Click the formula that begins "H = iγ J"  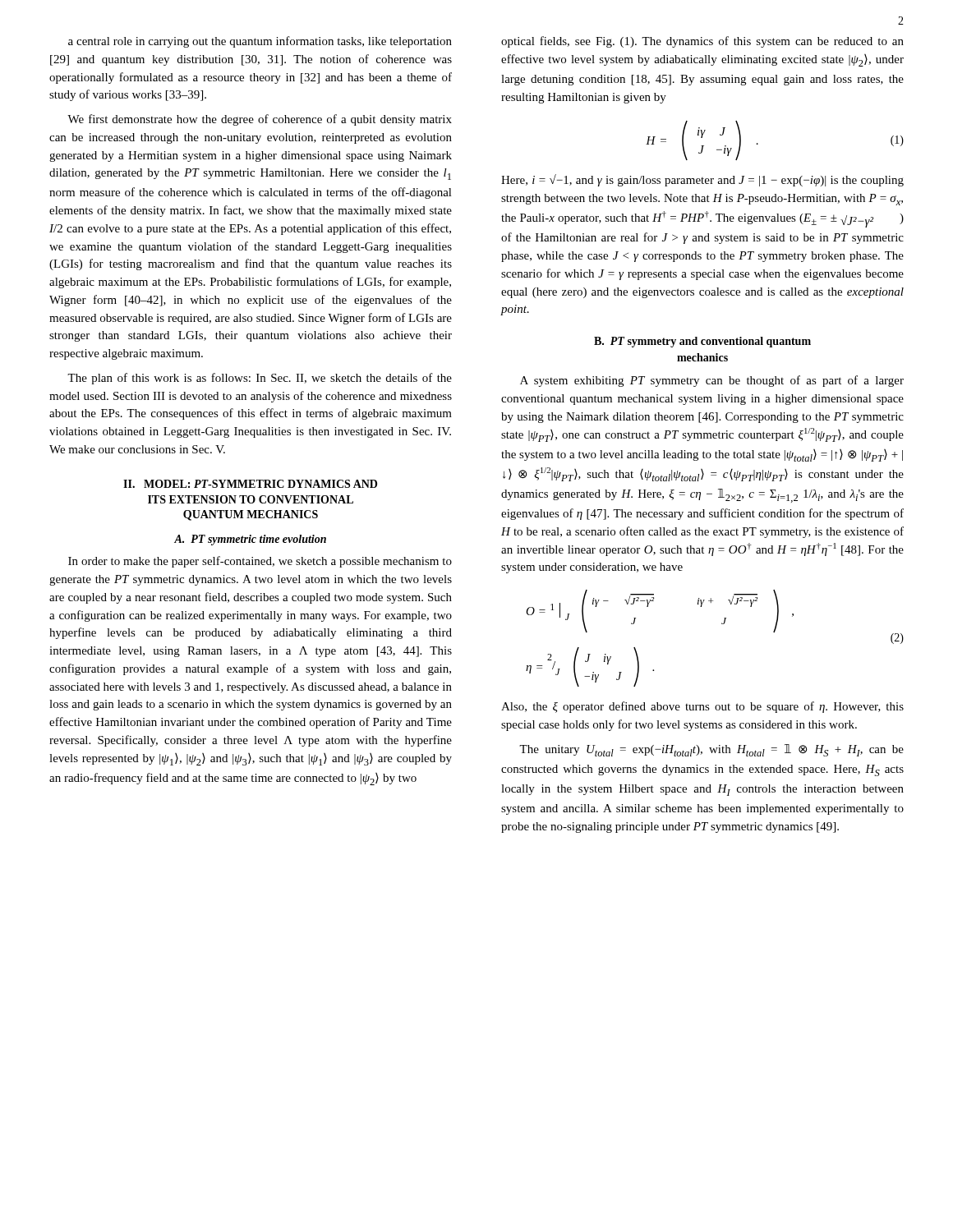tap(775, 141)
